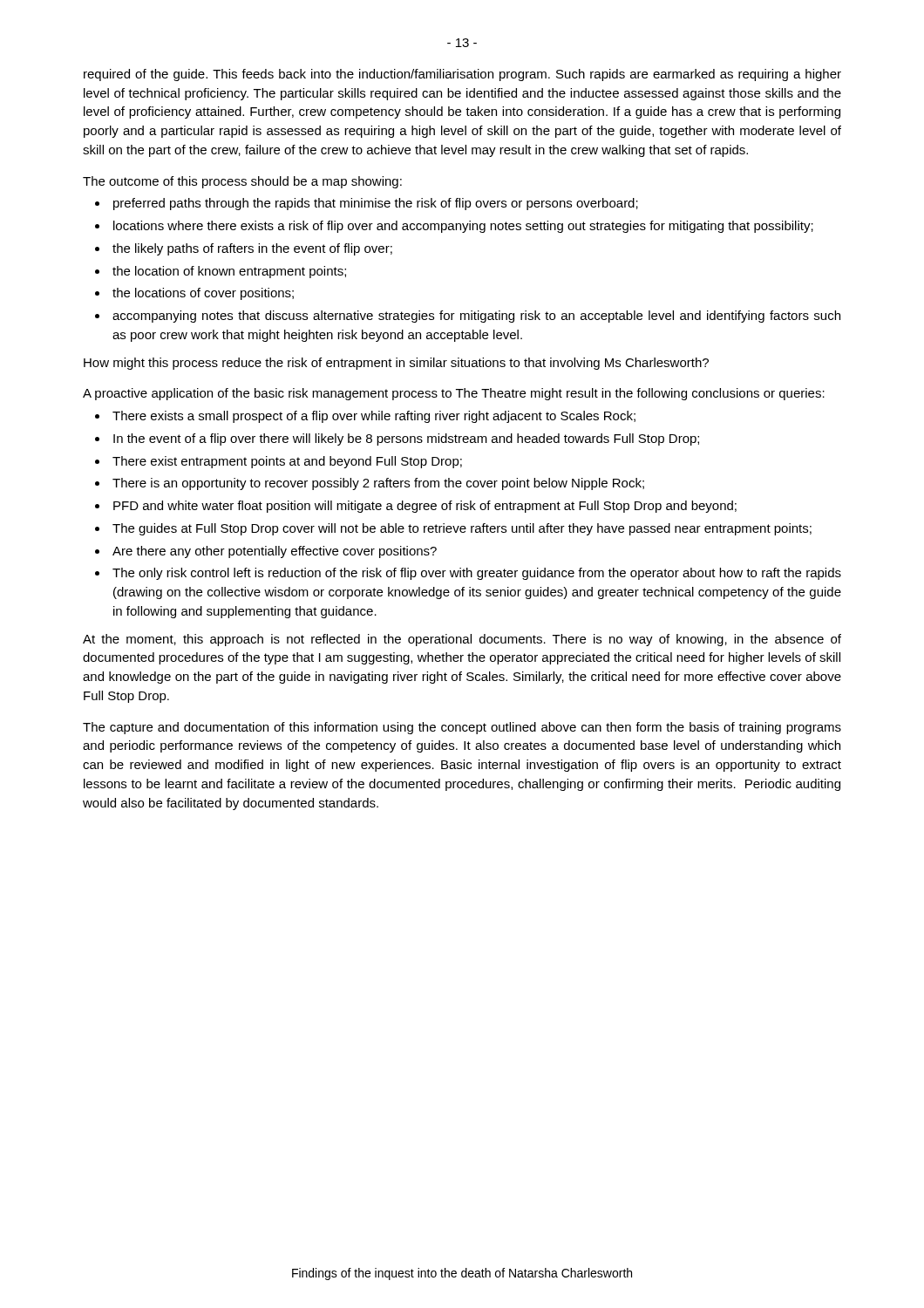This screenshot has height=1308, width=924.
Task: Locate the region starting "There exists a"
Action: click(x=374, y=415)
